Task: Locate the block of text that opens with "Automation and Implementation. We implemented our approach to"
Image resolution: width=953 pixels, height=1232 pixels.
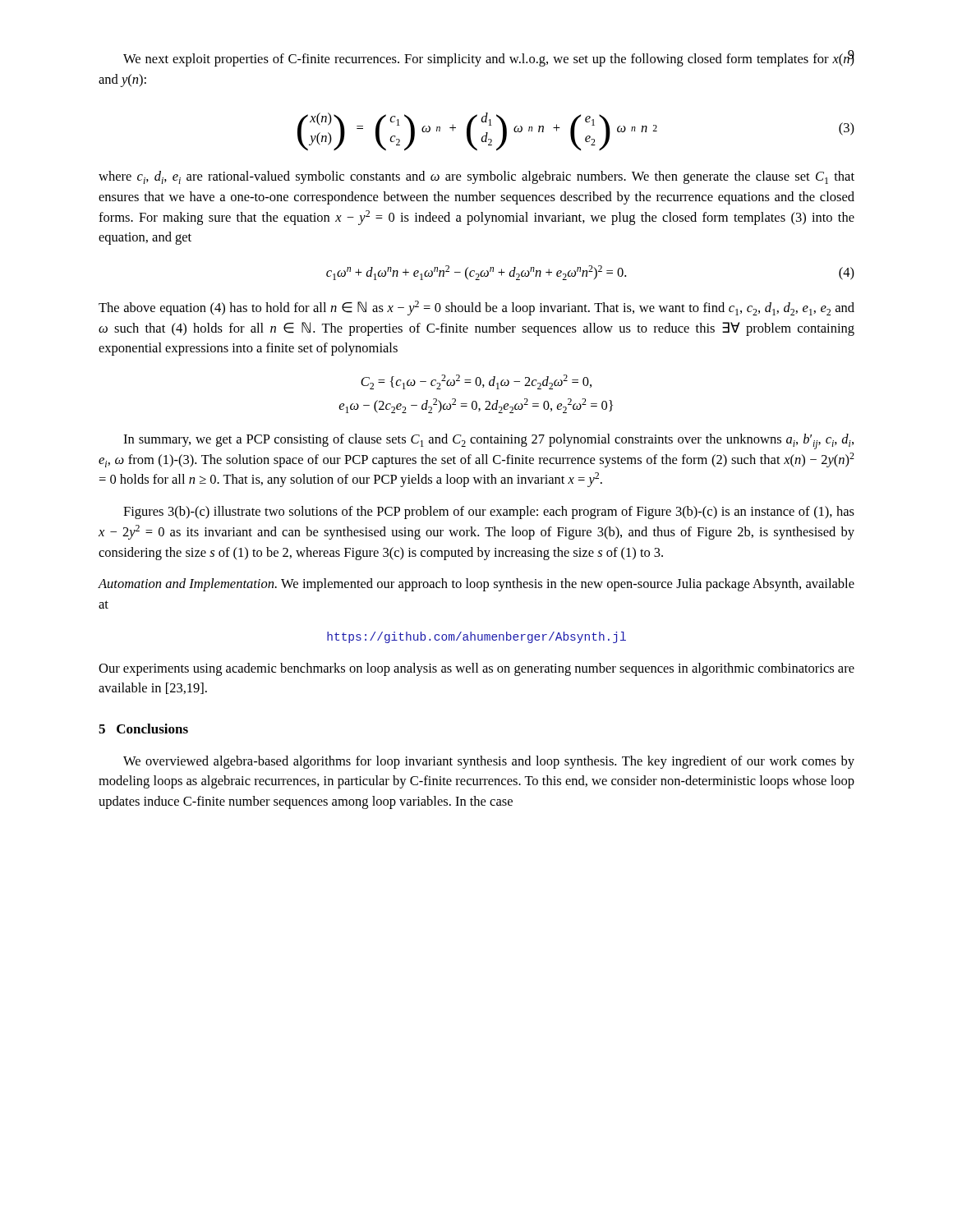Action: click(476, 594)
